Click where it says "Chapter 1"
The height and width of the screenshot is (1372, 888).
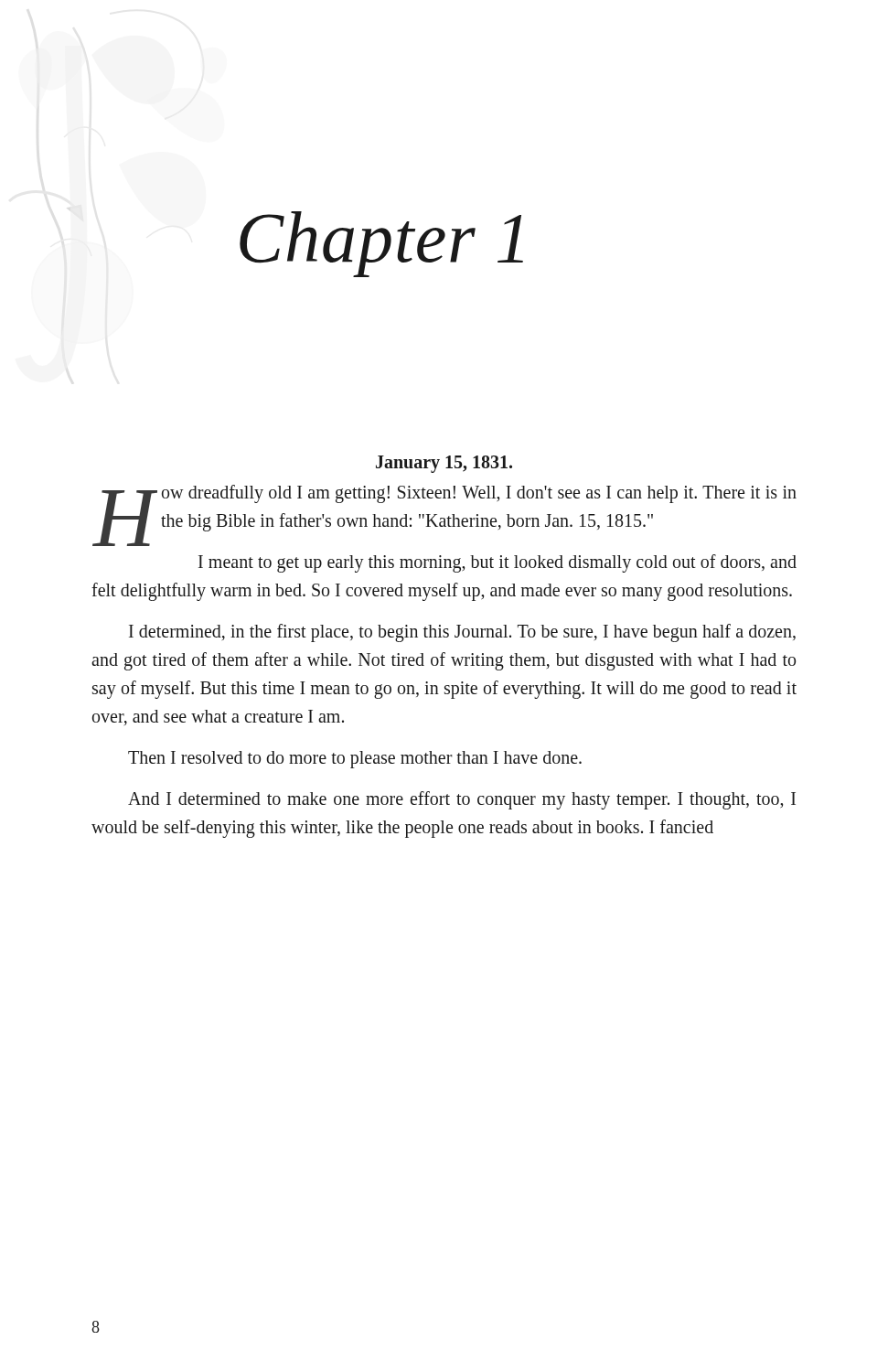384,237
